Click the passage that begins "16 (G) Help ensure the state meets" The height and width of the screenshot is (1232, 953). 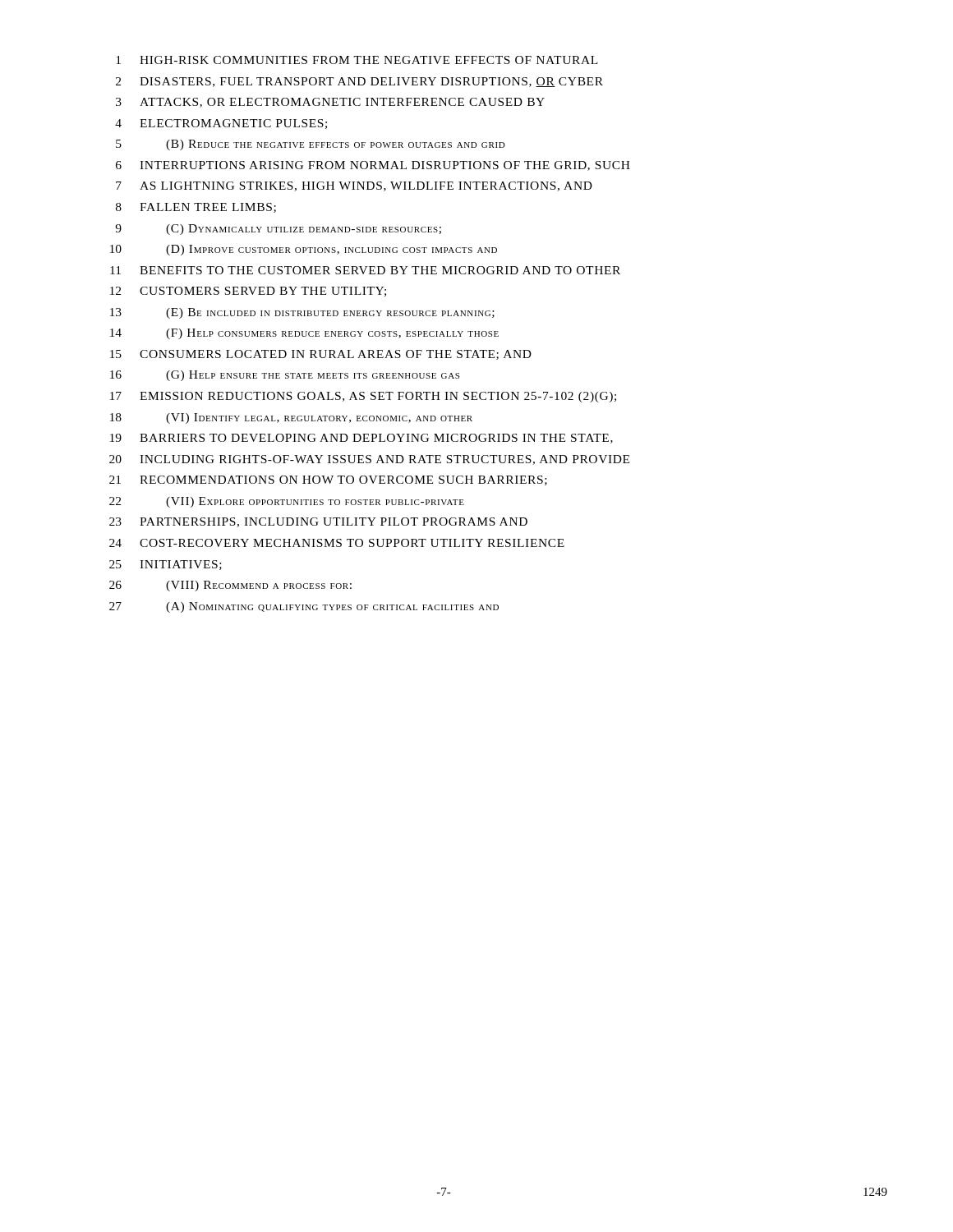[x=285, y=376]
